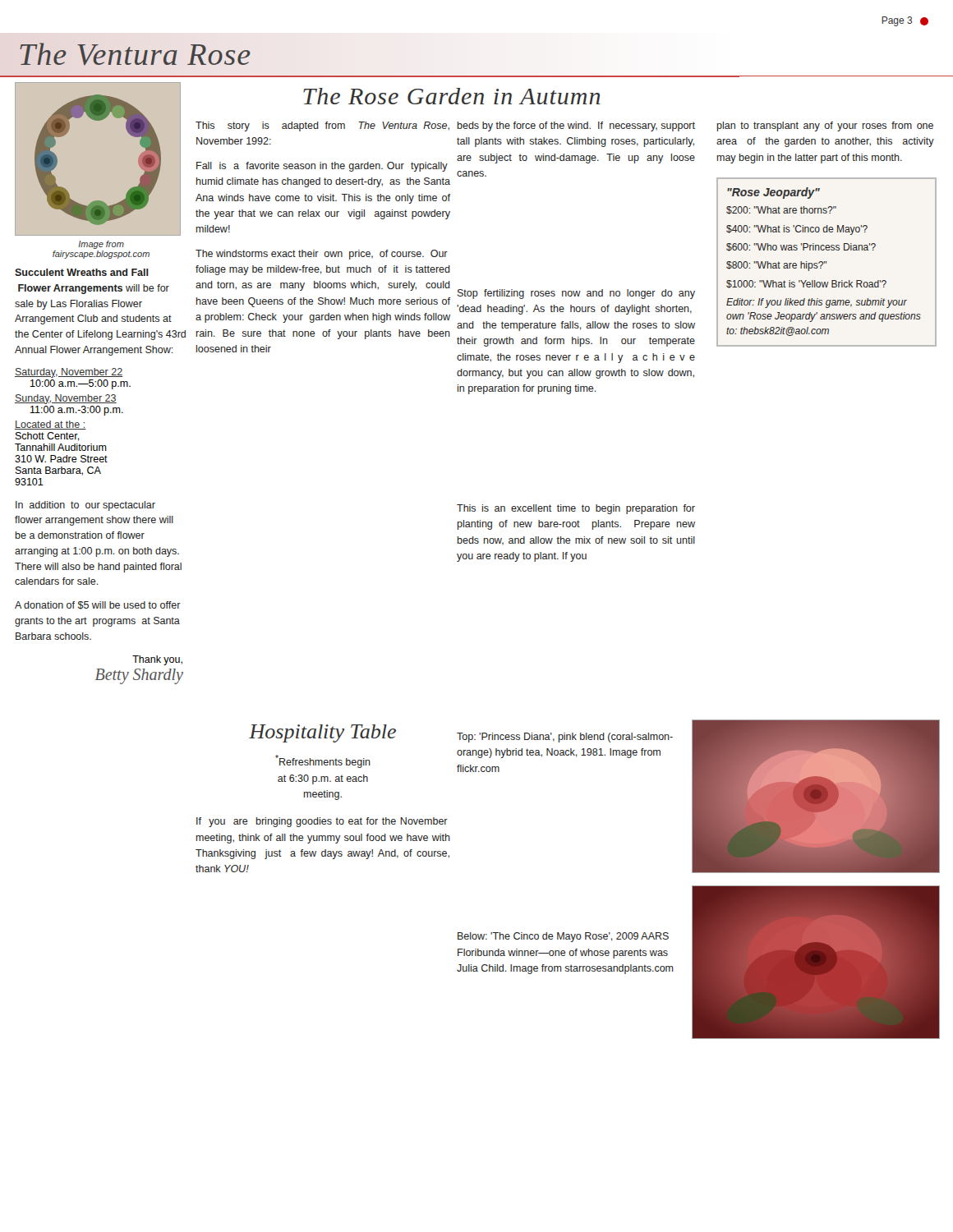Find the passage starting "Thank you, Betty Shardly"
The height and width of the screenshot is (1232, 953).
[139, 669]
